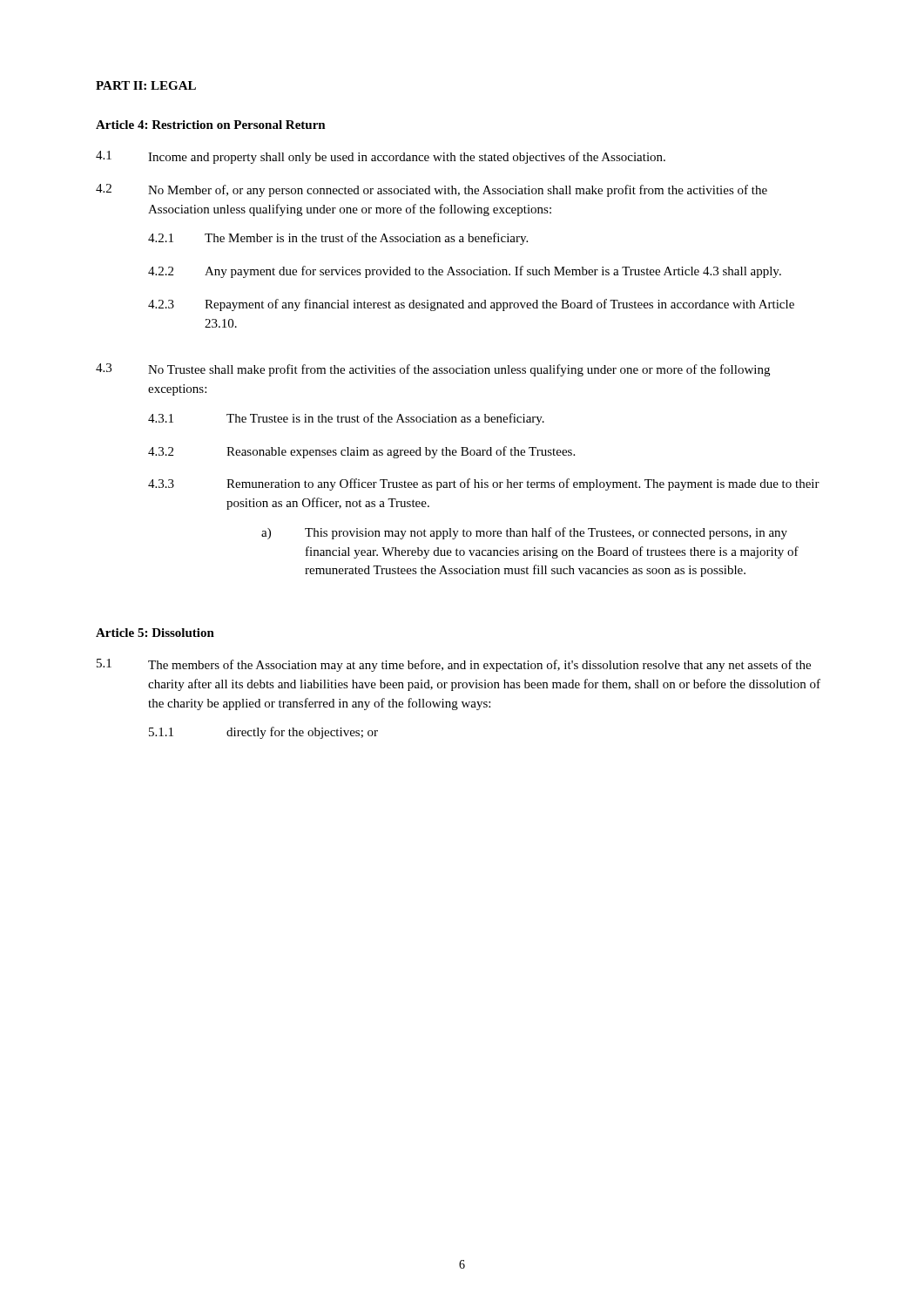Find the list item that says "4.1 Income and property shall"
The width and height of the screenshot is (924, 1307).
462,158
